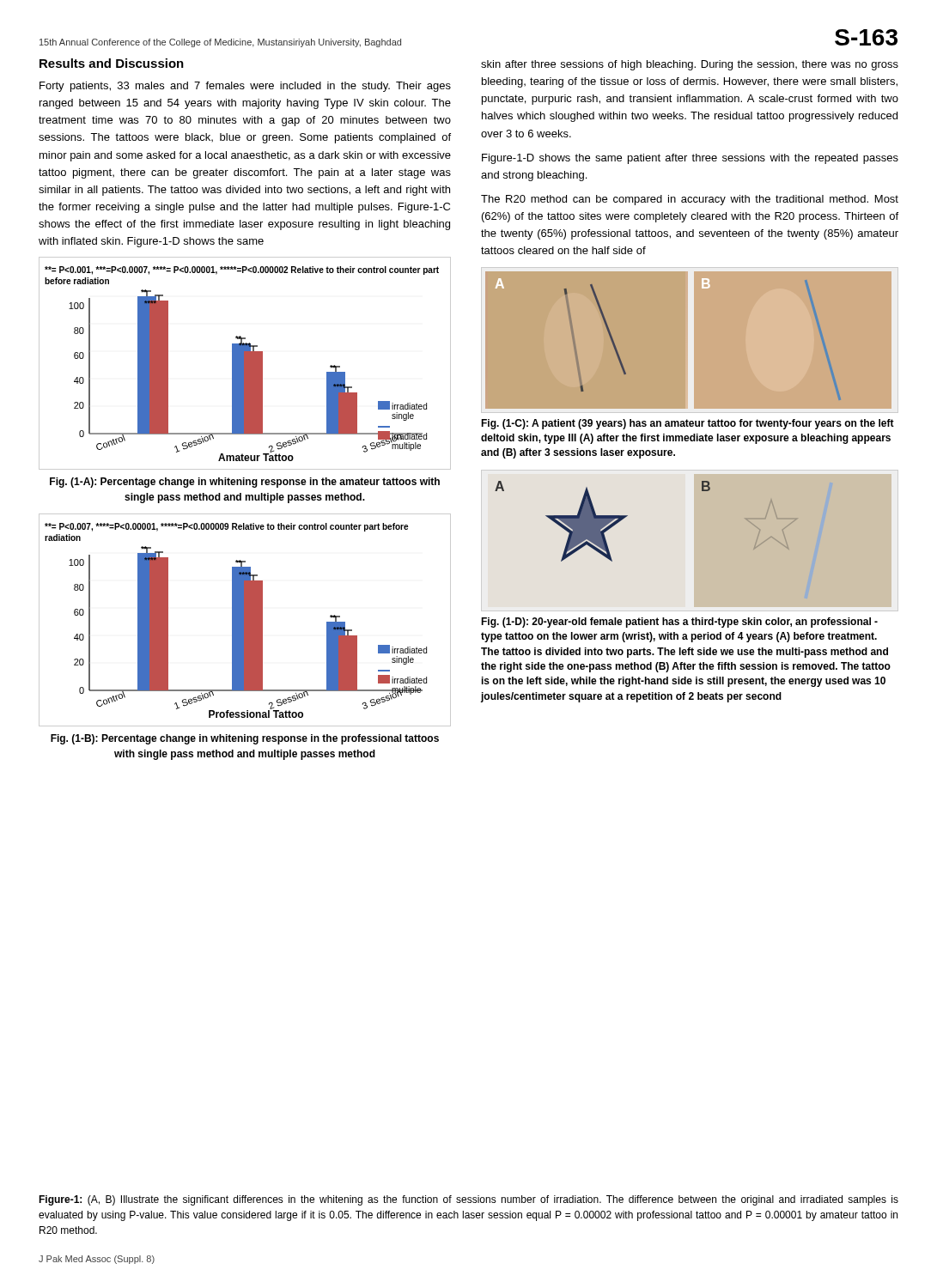Screen dimensions: 1288x937
Task: Where does it say "Results and Discussion"?
Action: pos(111,63)
